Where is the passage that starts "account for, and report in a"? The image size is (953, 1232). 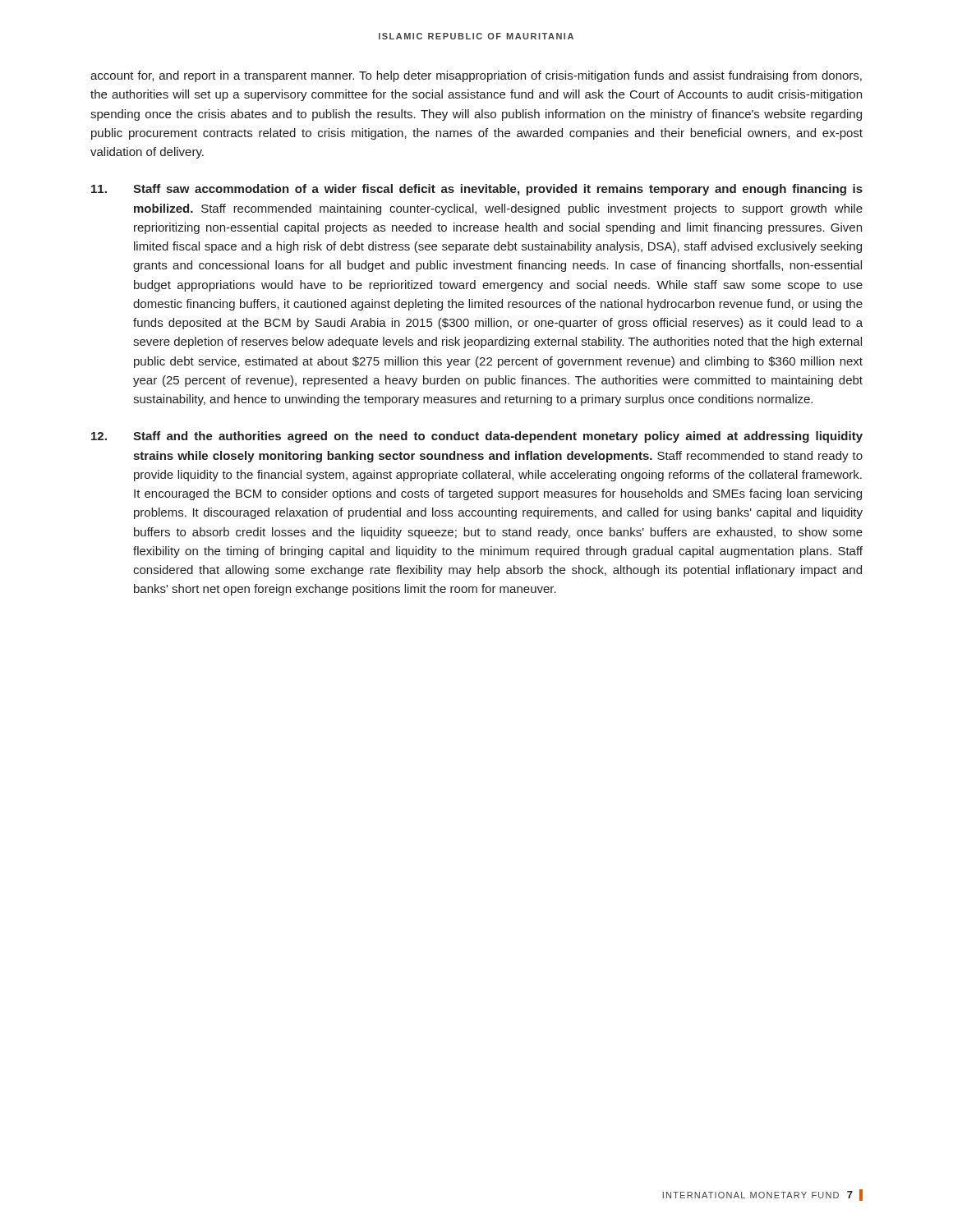[476, 113]
